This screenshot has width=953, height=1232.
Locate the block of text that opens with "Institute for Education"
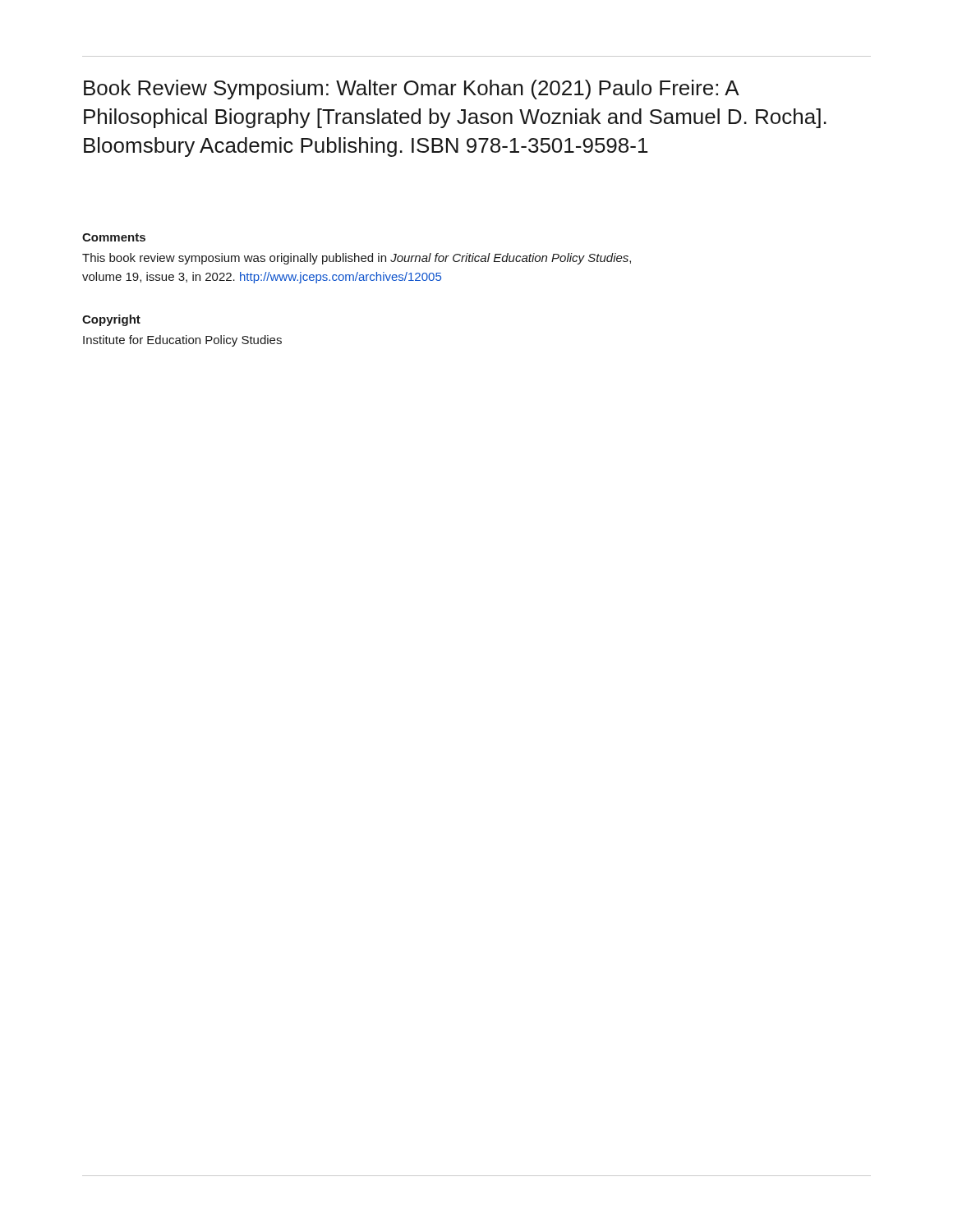click(182, 341)
